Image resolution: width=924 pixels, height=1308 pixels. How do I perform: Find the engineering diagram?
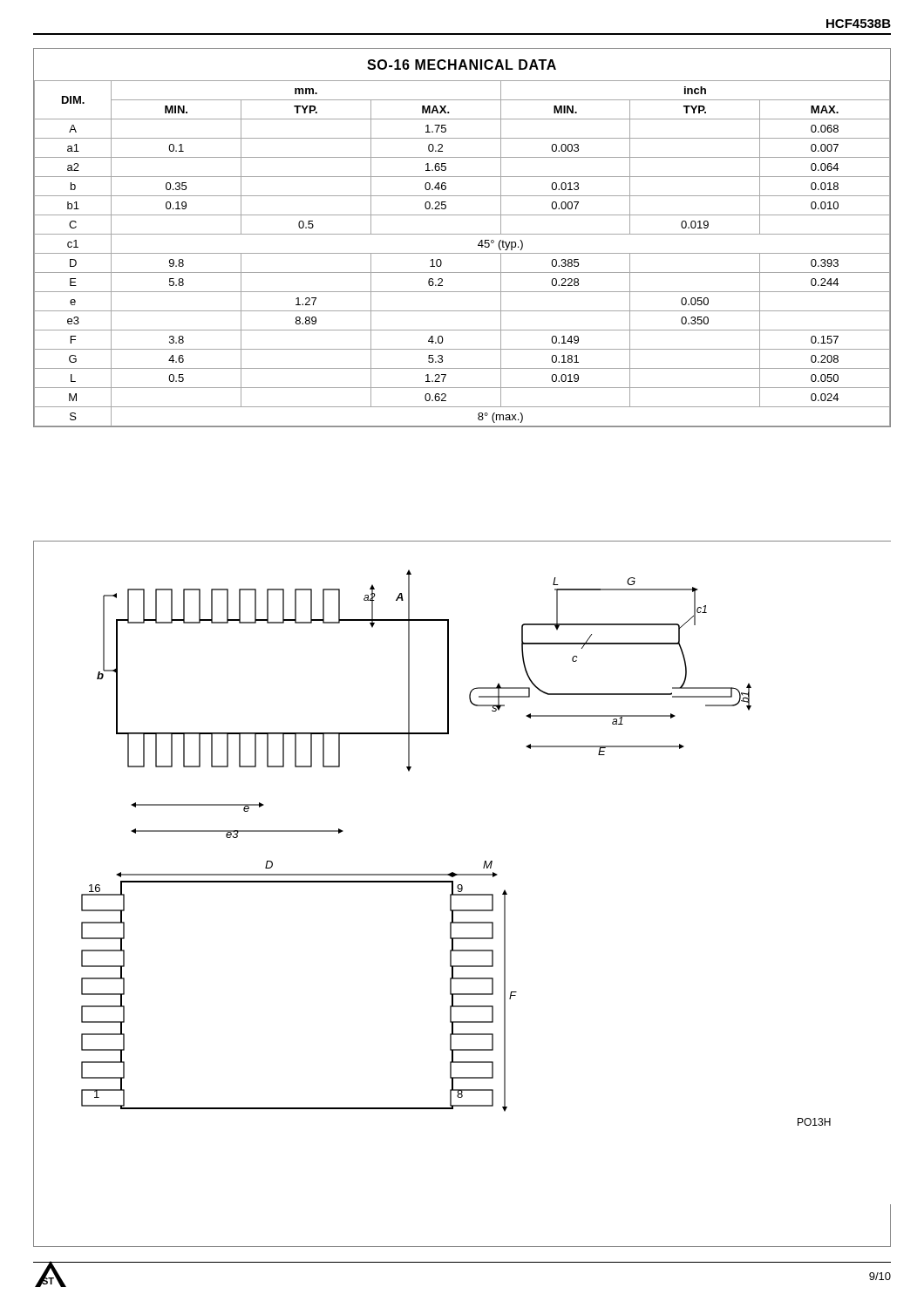pyautogui.click(x=462, y=894)
